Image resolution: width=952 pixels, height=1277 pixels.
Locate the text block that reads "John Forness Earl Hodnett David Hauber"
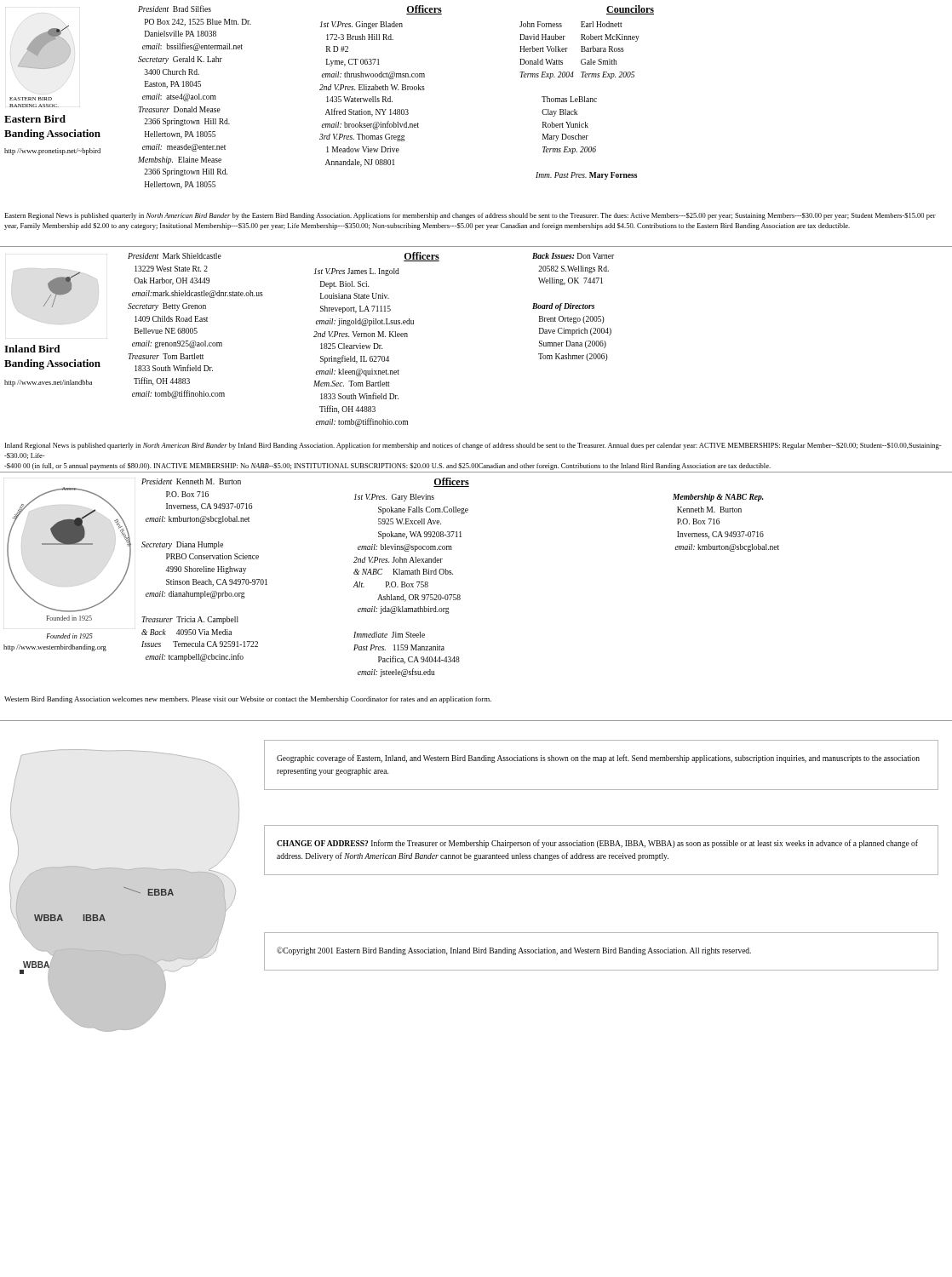pyautogui.click(x=581, y=99)
